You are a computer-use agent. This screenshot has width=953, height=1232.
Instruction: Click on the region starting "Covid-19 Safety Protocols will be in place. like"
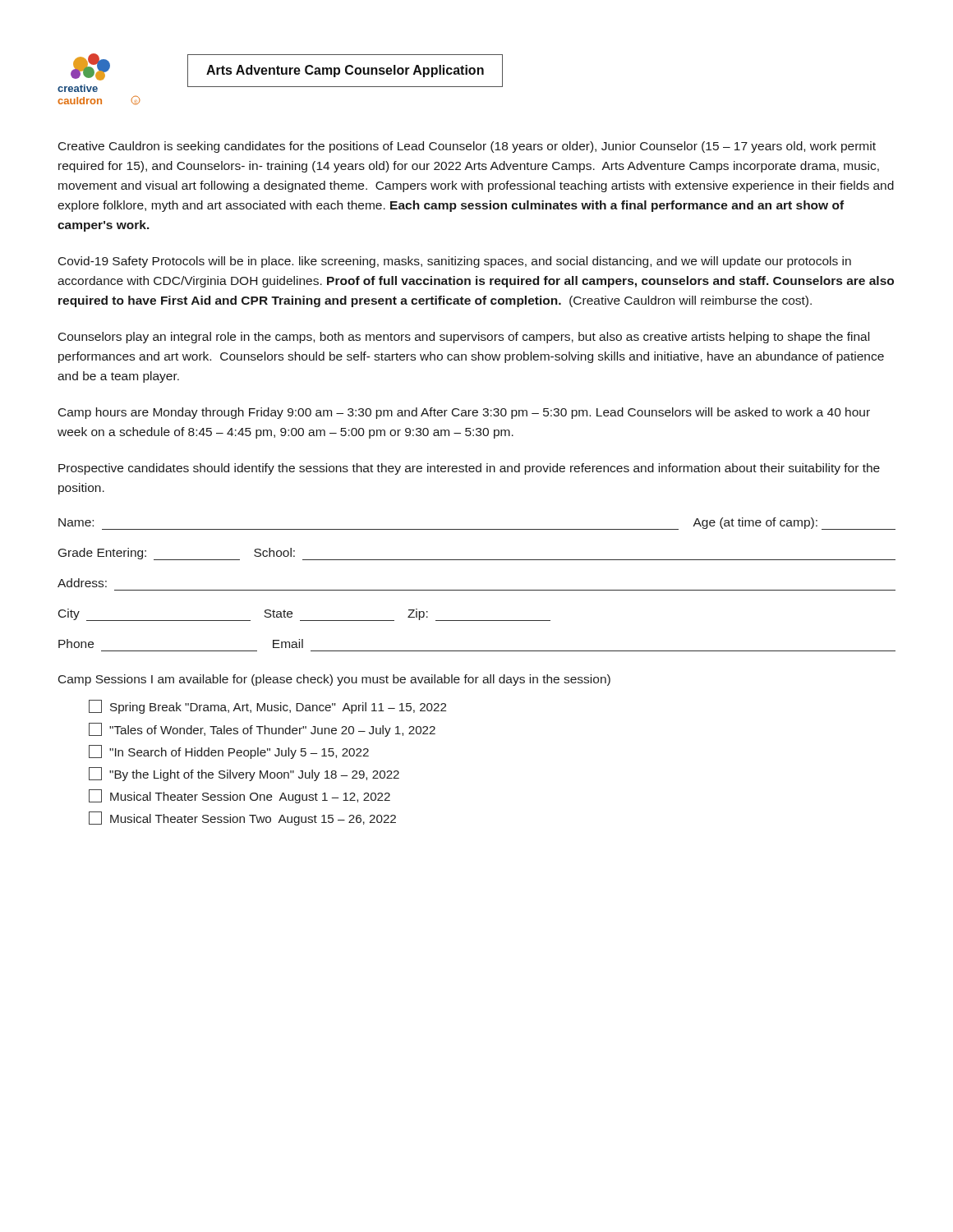point(476,281)
